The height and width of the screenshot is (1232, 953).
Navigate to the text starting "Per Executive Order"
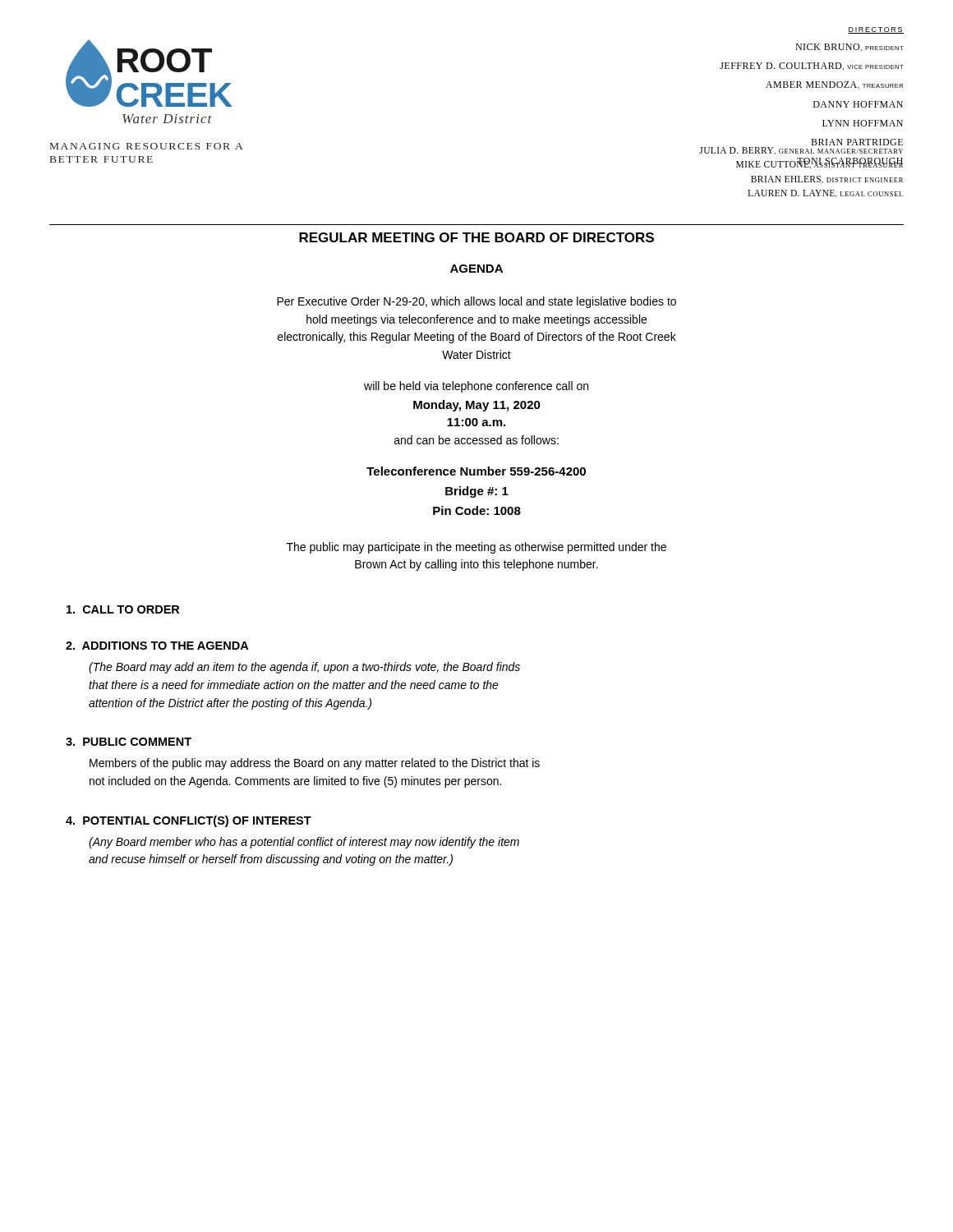click(476, 328)
